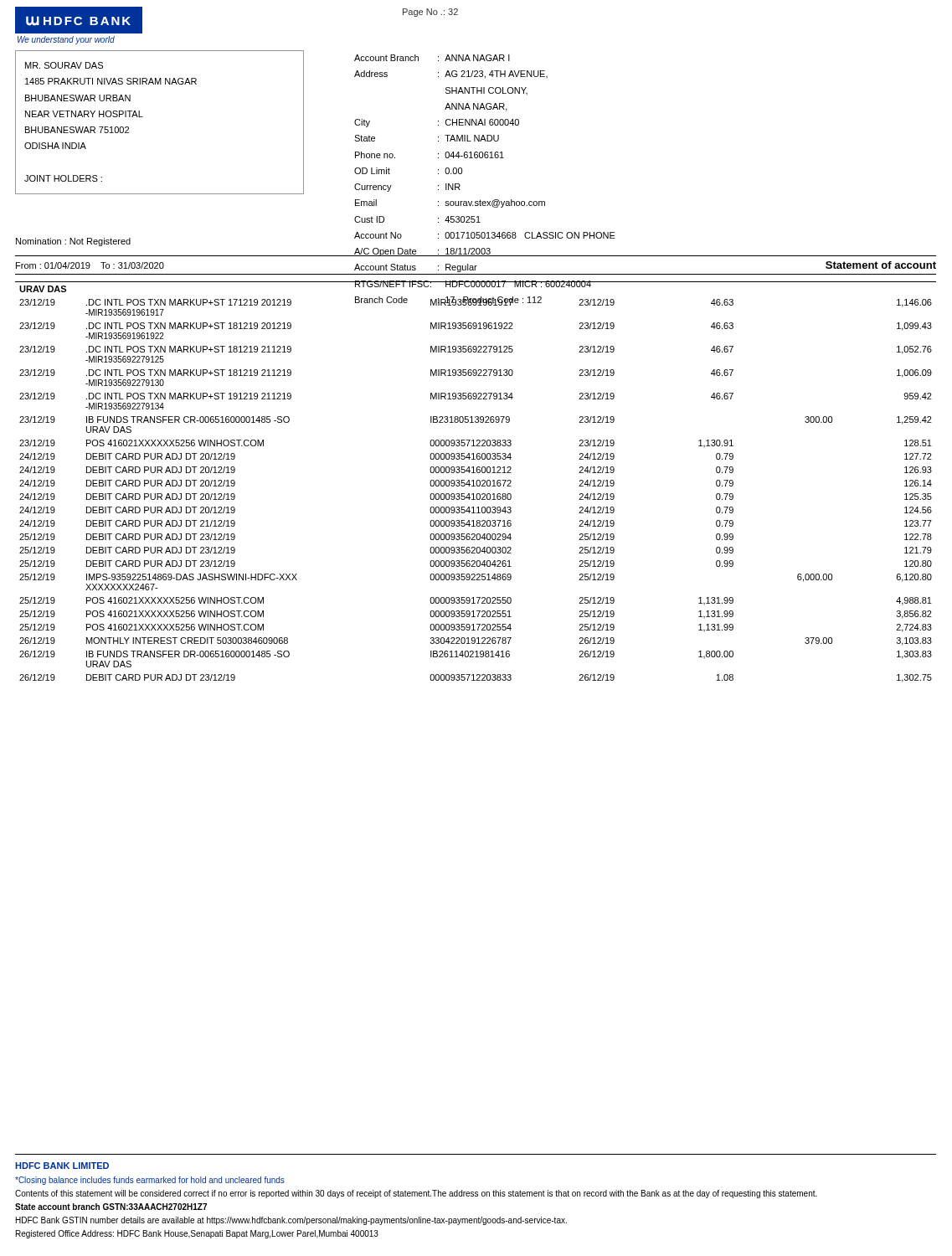Find the title

click(881, 265)
